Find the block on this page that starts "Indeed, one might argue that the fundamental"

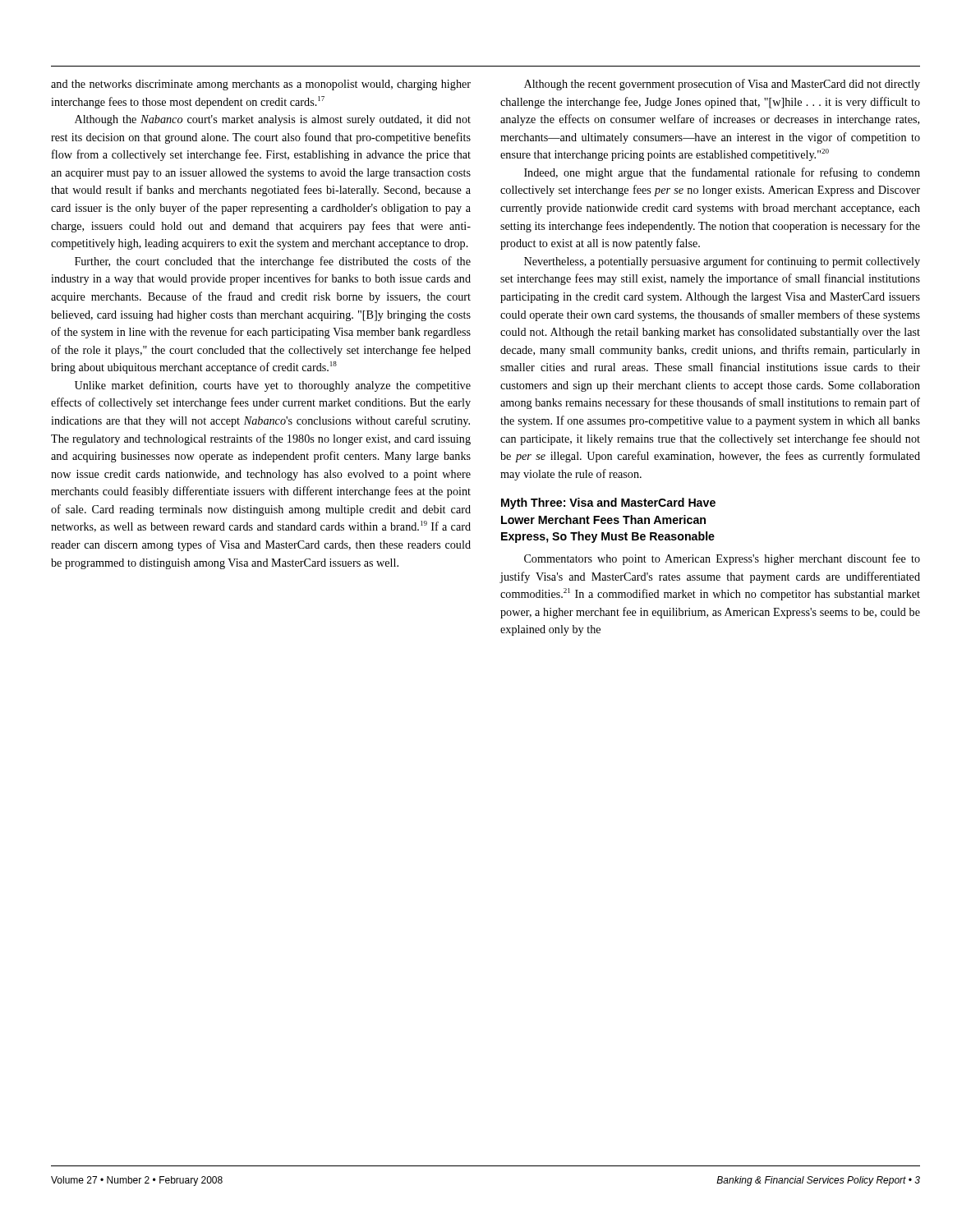[710, 209]
